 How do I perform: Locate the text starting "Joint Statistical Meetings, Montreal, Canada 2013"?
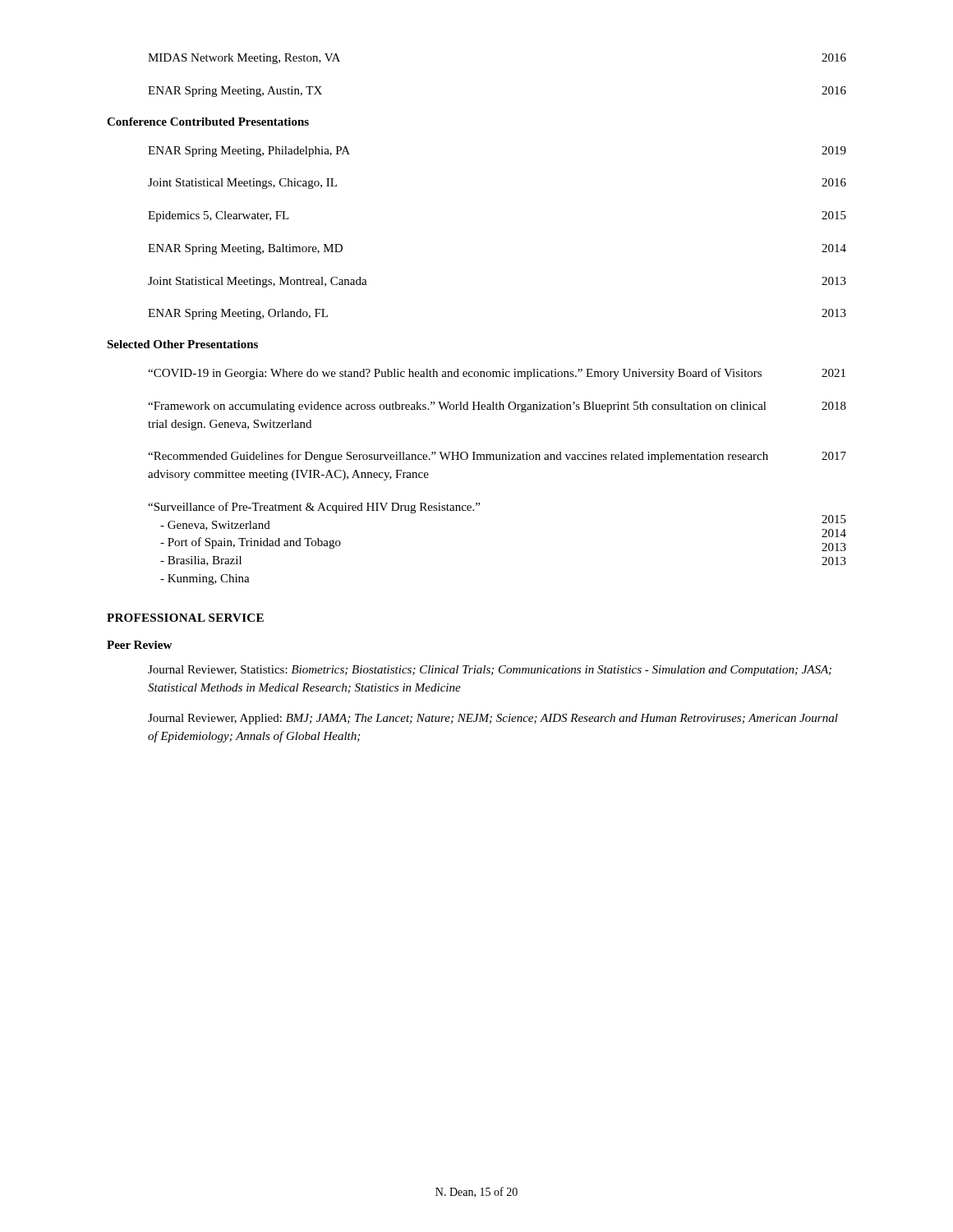[x=254, y=282]
